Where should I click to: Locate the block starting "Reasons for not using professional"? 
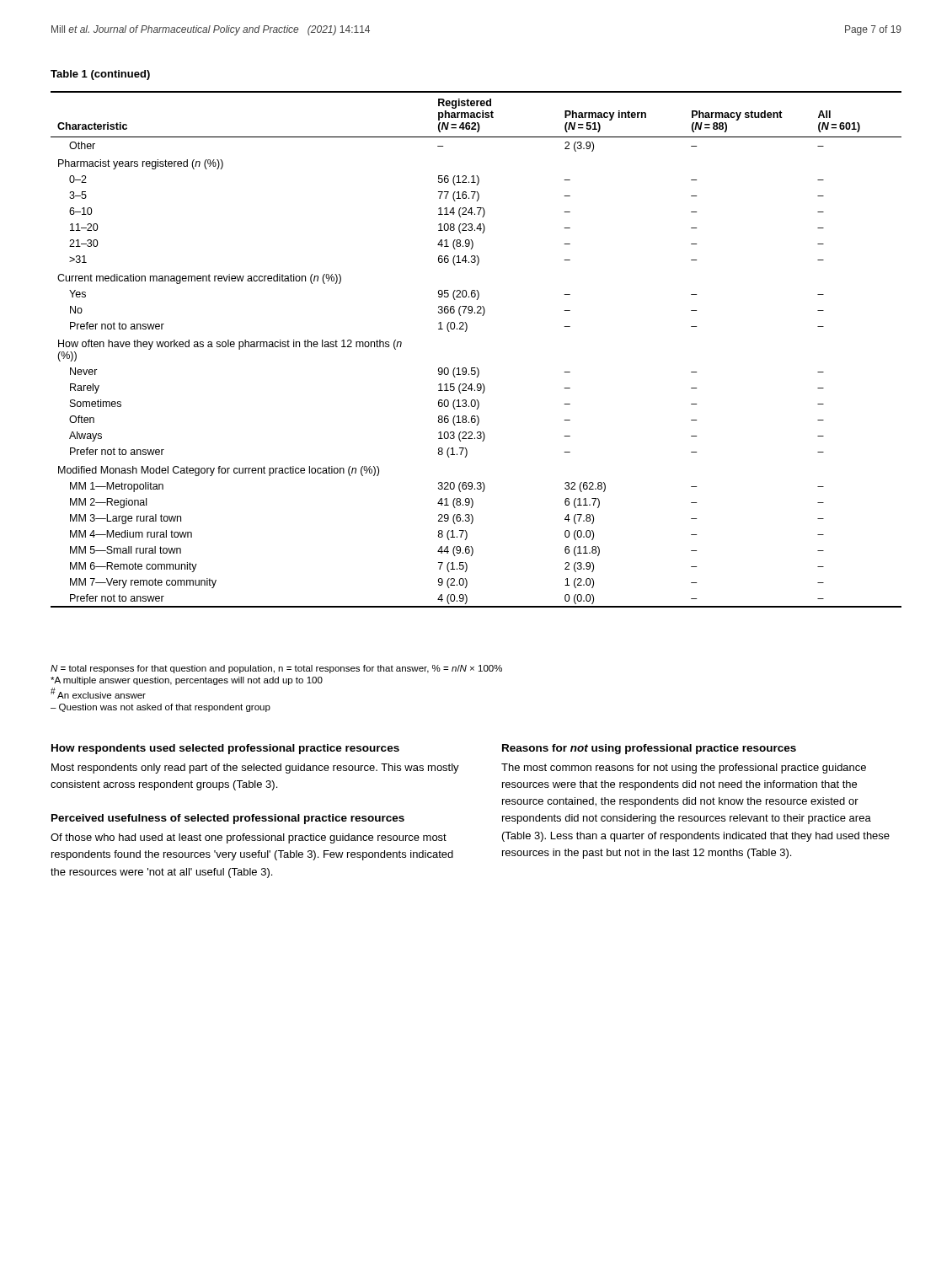coord(649,748)
